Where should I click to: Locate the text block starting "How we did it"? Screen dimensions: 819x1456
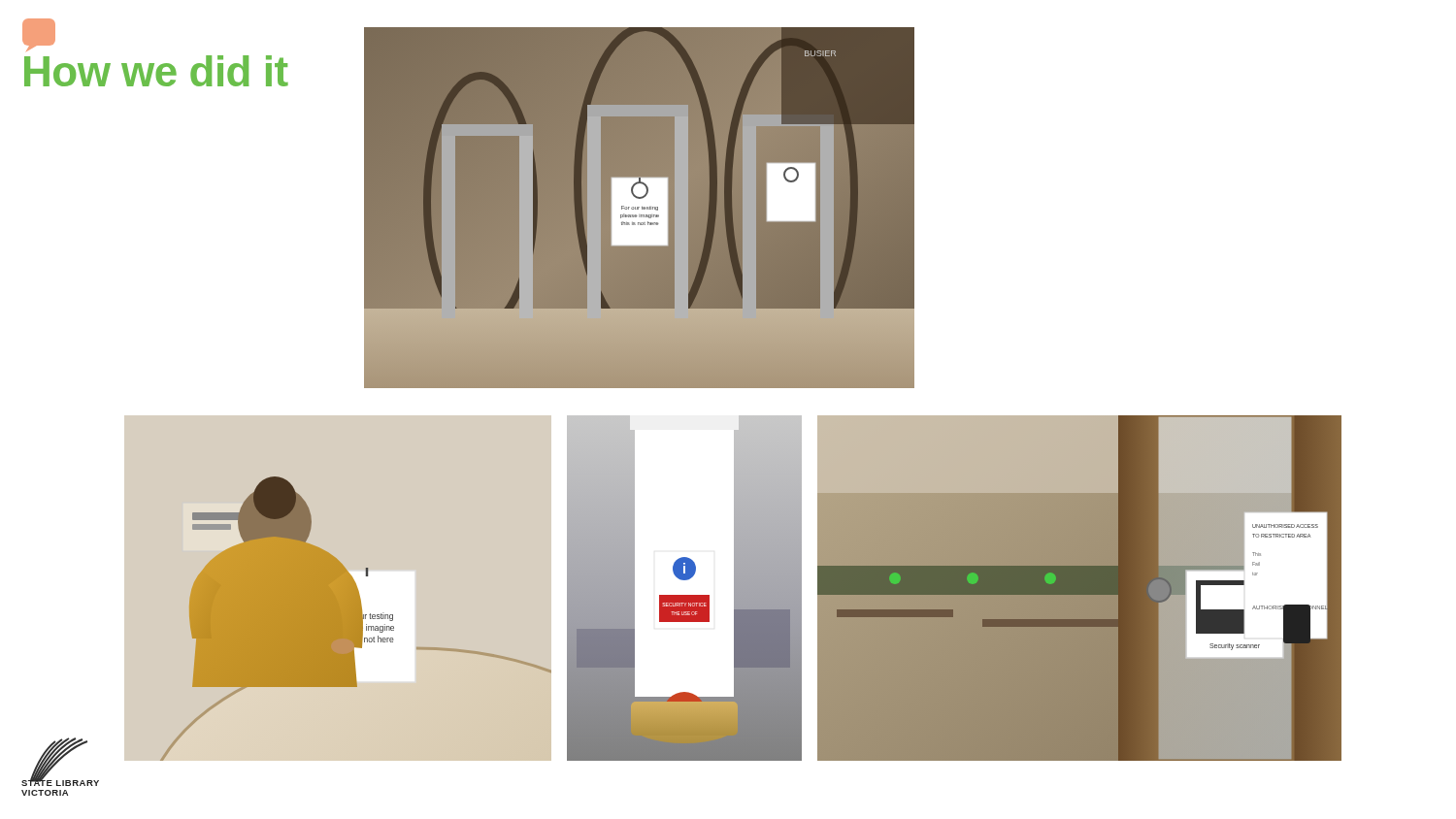[155, 72]
